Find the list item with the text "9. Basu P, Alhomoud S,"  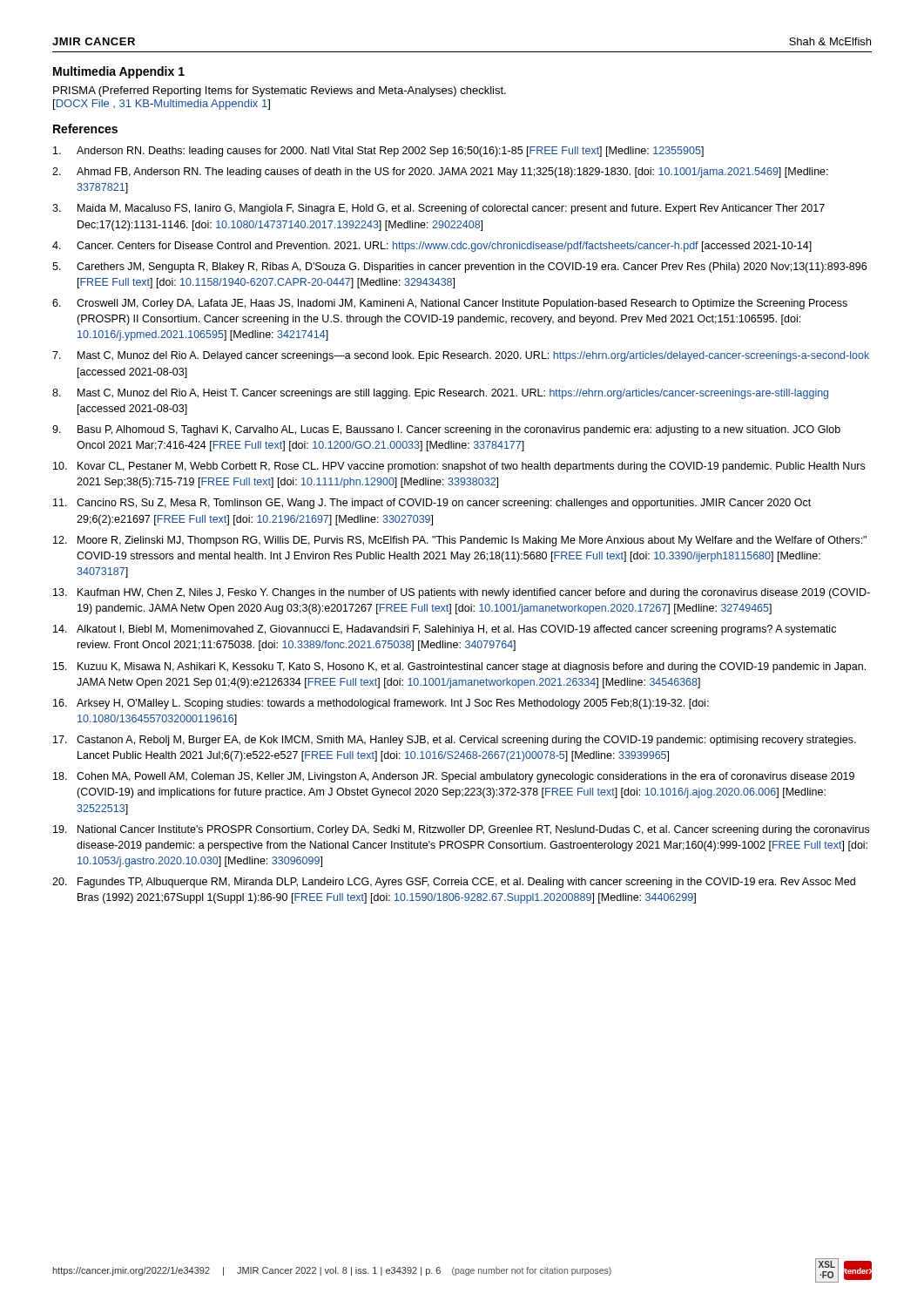[x=462, y=437]
